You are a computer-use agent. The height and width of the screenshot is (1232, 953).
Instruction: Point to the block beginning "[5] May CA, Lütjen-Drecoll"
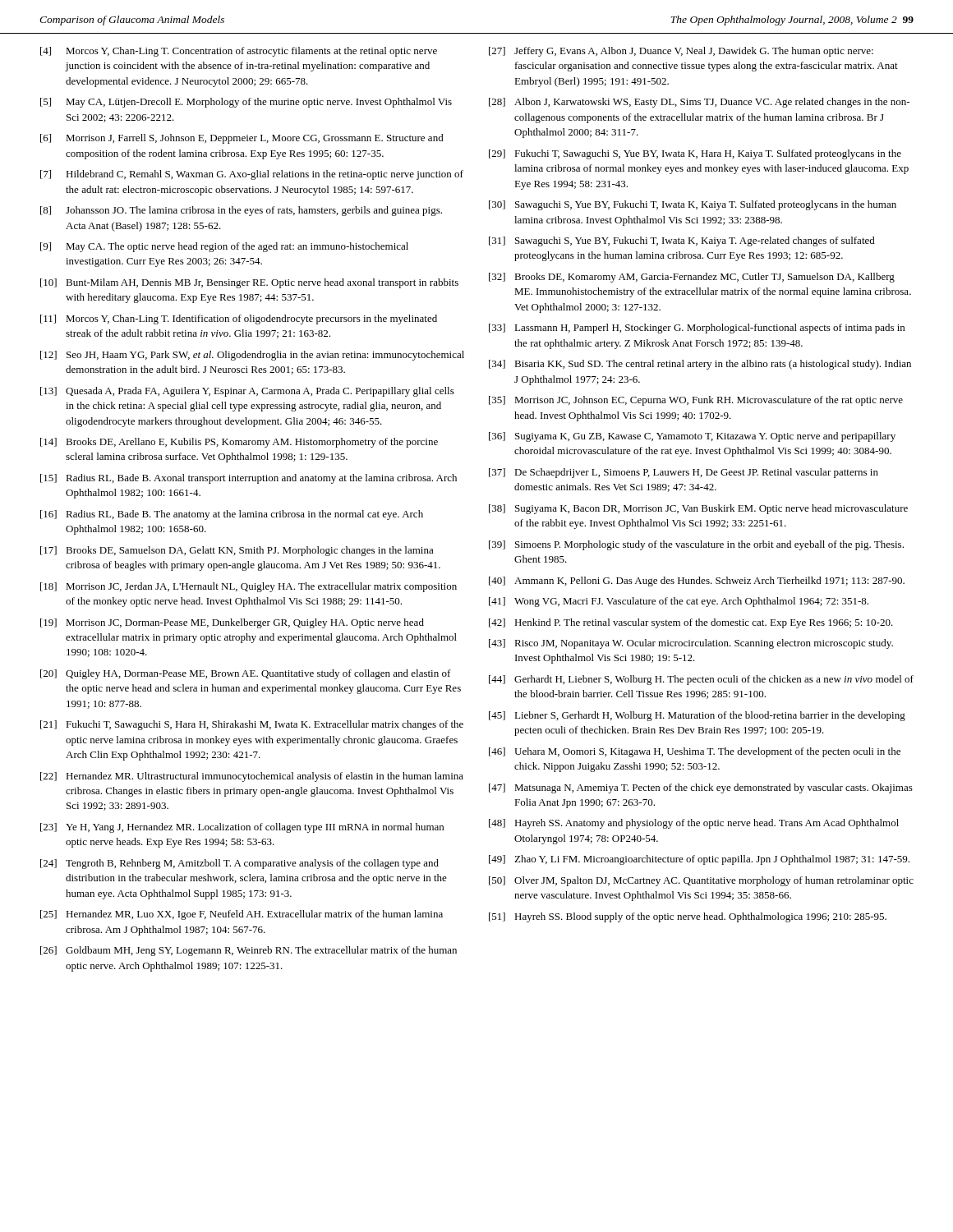click(252, 110)
